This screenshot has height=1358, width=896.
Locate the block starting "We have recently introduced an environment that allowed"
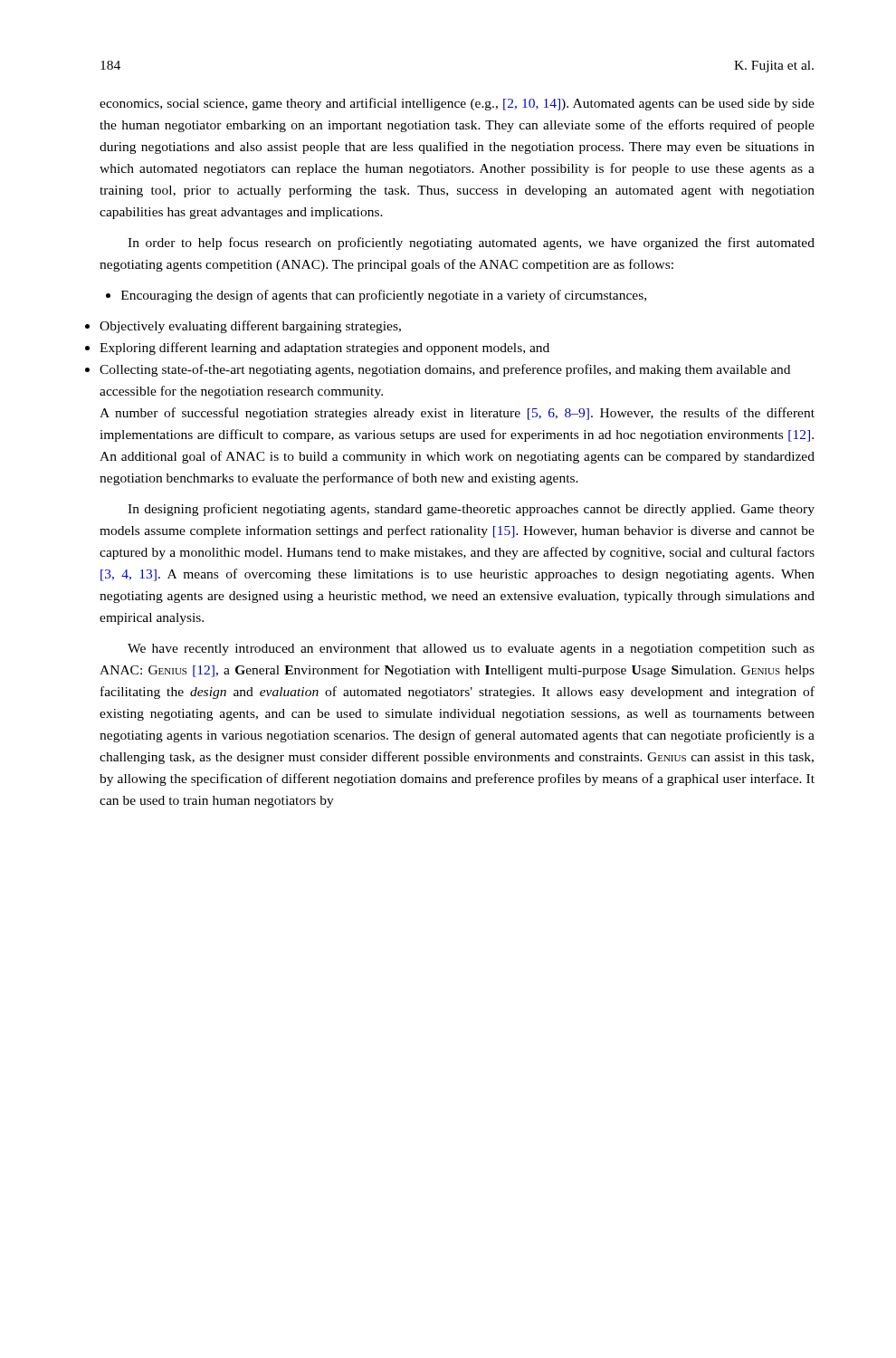click(x=457, y=725)
